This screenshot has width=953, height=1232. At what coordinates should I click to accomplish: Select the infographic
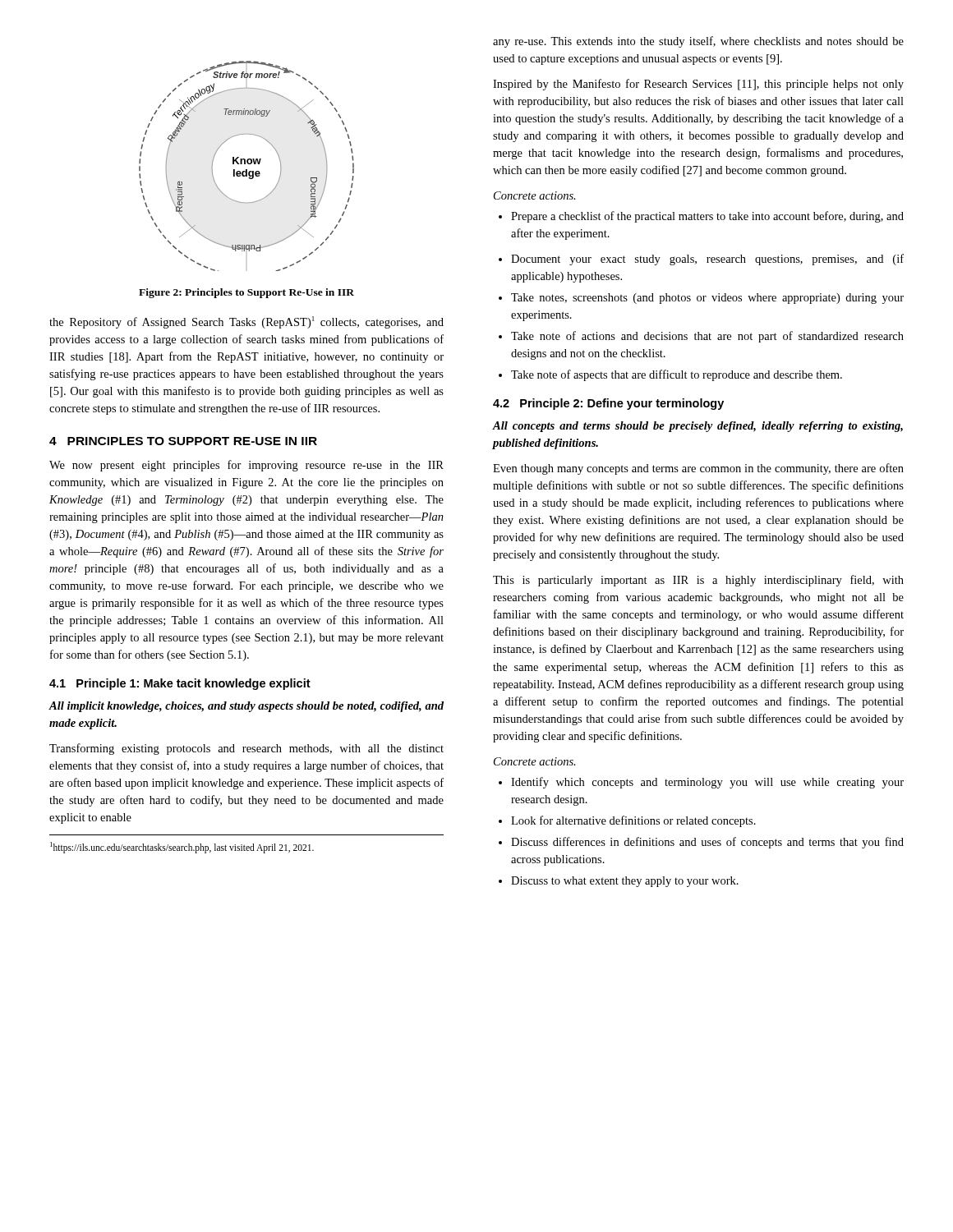pos(246,154)
